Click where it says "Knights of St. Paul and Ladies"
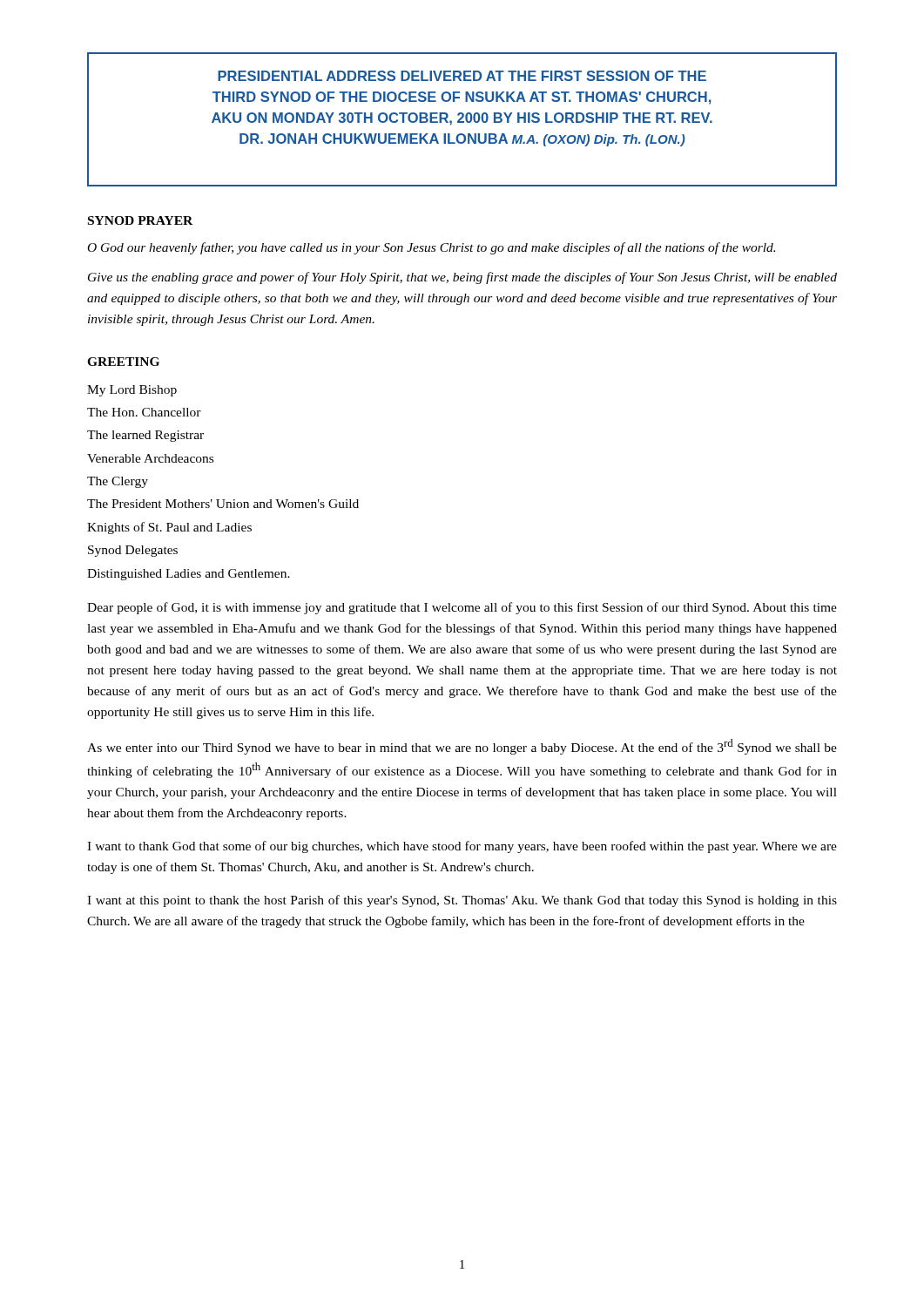924x1307 pixels. pyautogui.click(x=170, y=527)
